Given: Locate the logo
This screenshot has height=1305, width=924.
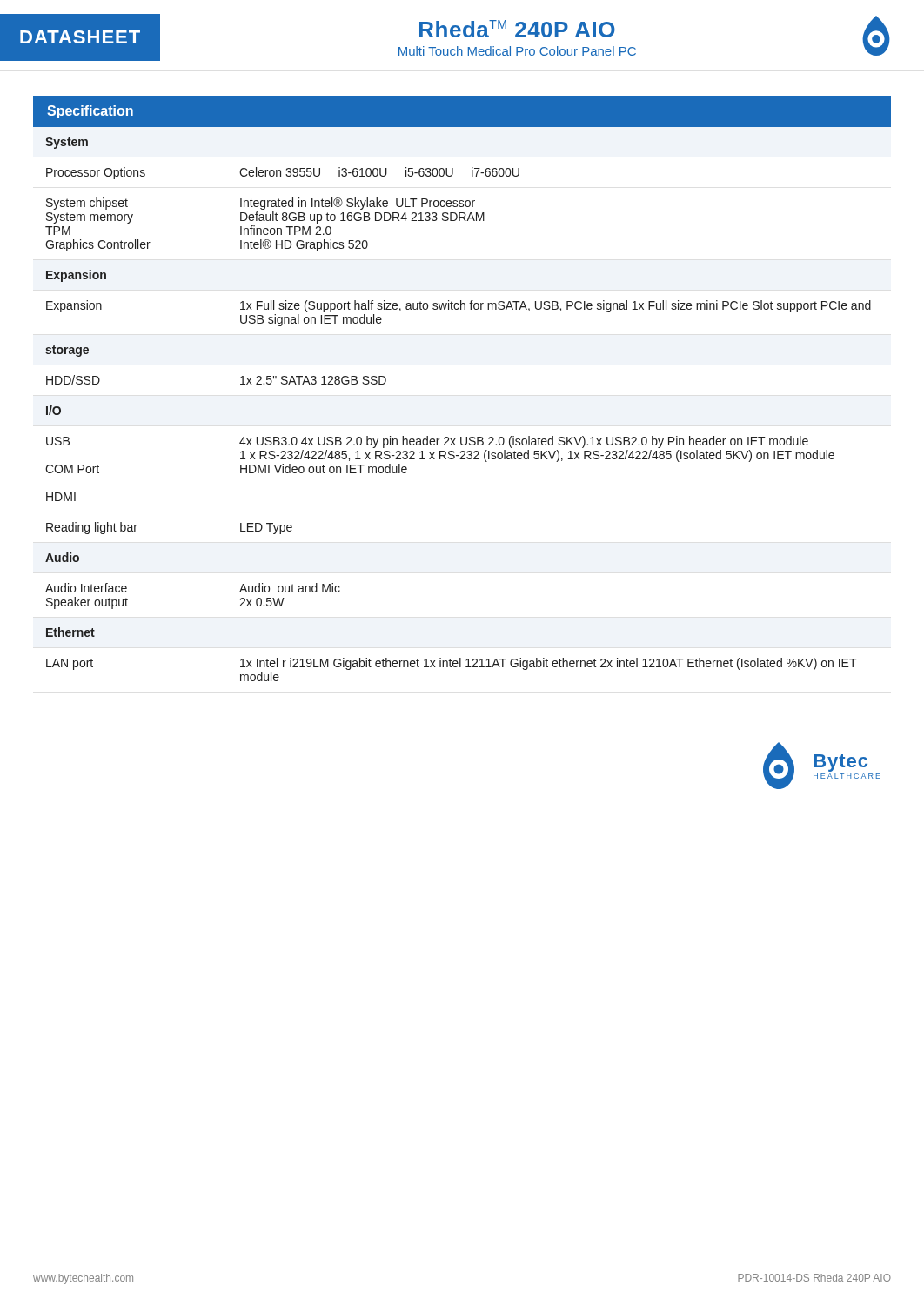Looking at the screenshot, I should pyautogui.click(x=818, y=766).
